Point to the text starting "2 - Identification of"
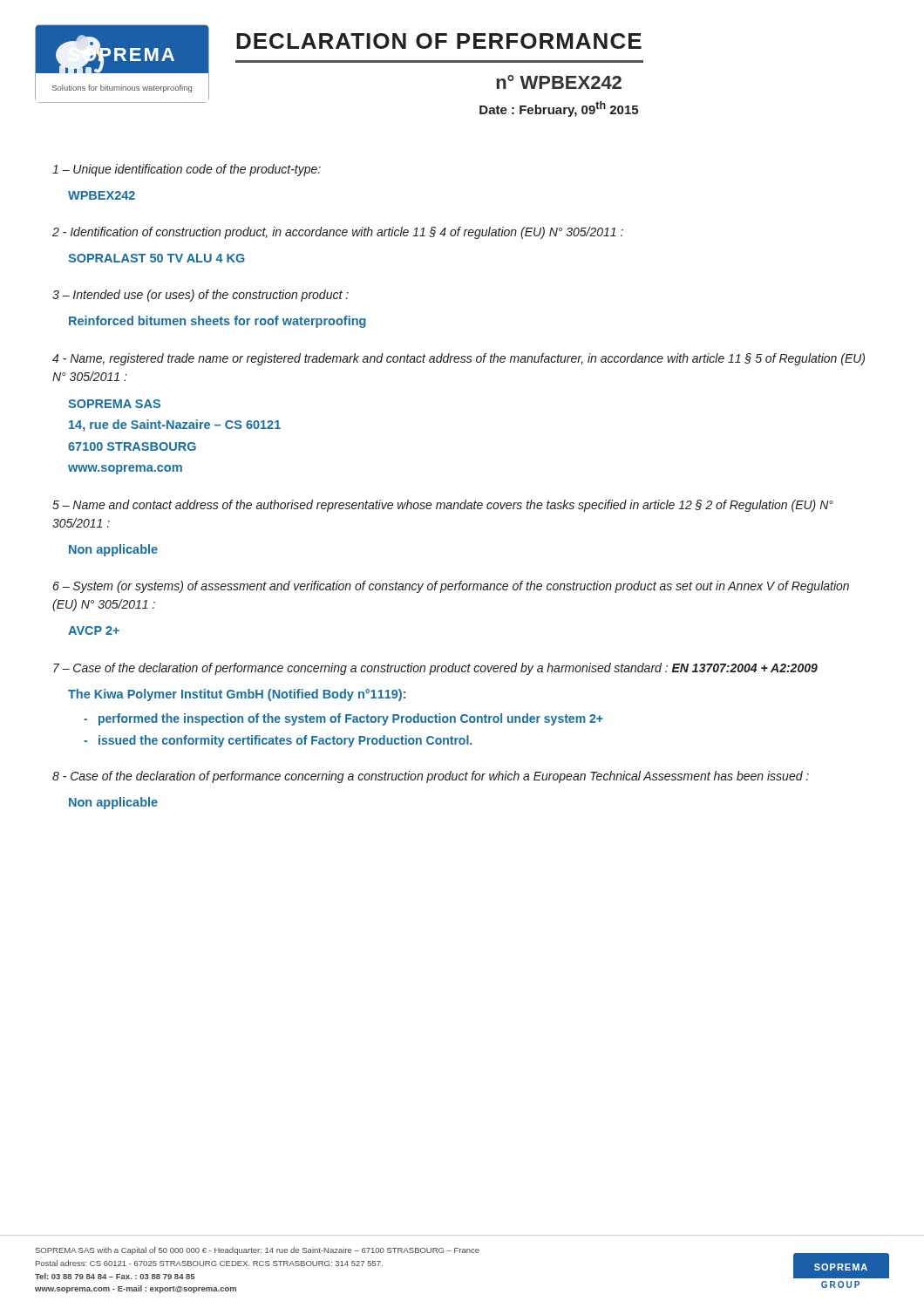The image size is (924, 1308). coord(338,232)
